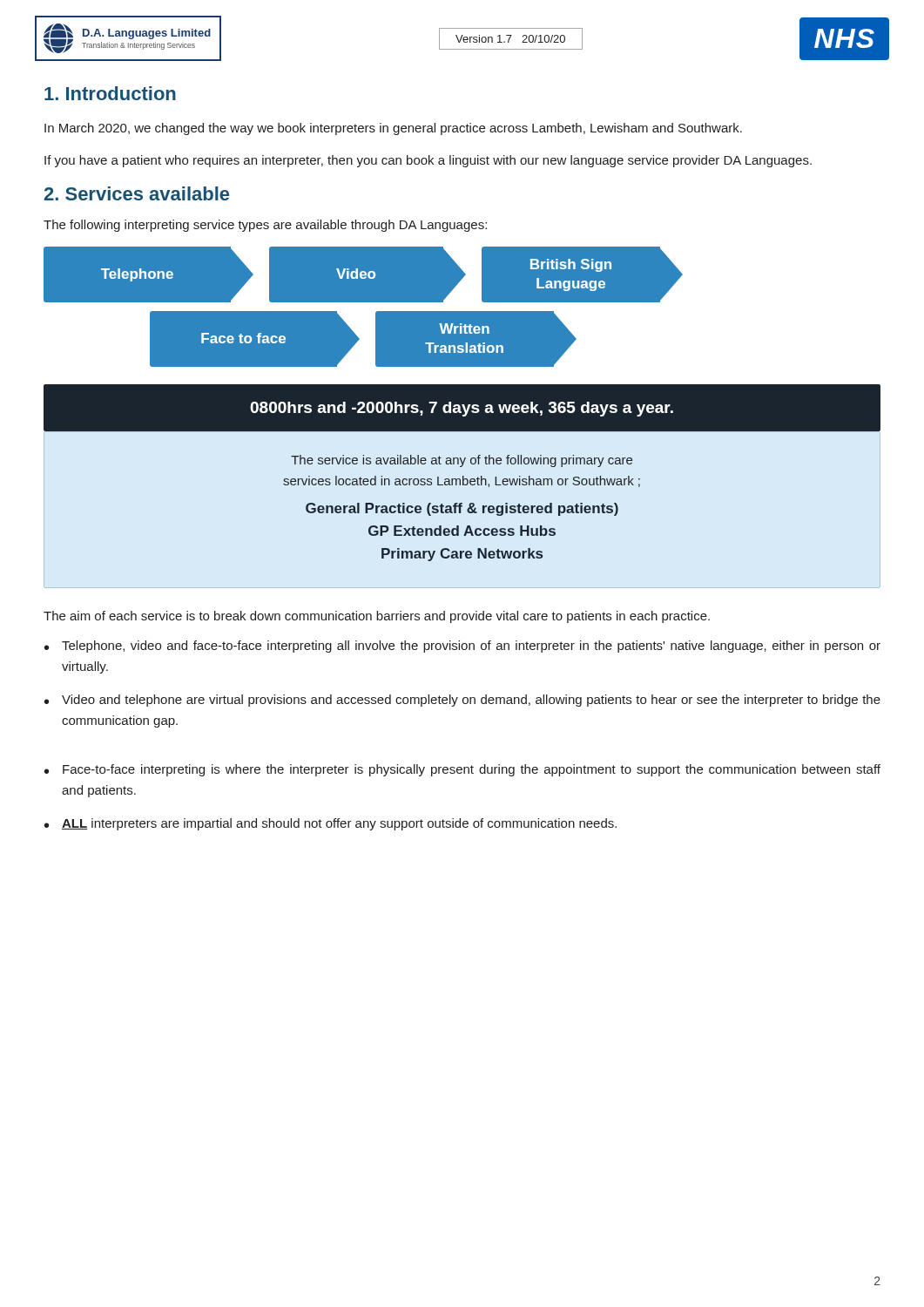Viewport: 924px width, 1307px height.
Task: Point to the text starting "2. Services available"
Action: (137, 193)
